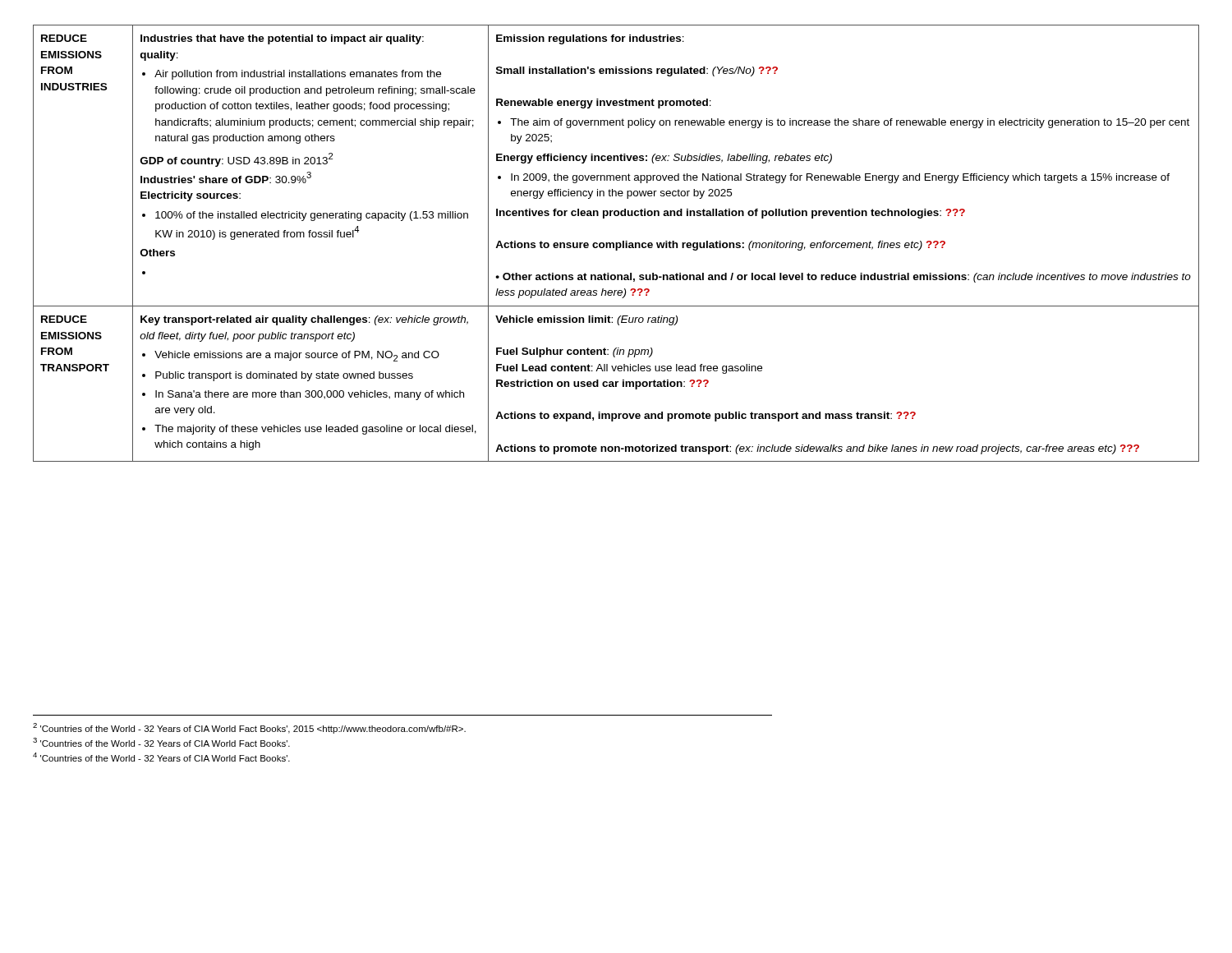
Task: Click the table
Action: pos(616,243)
